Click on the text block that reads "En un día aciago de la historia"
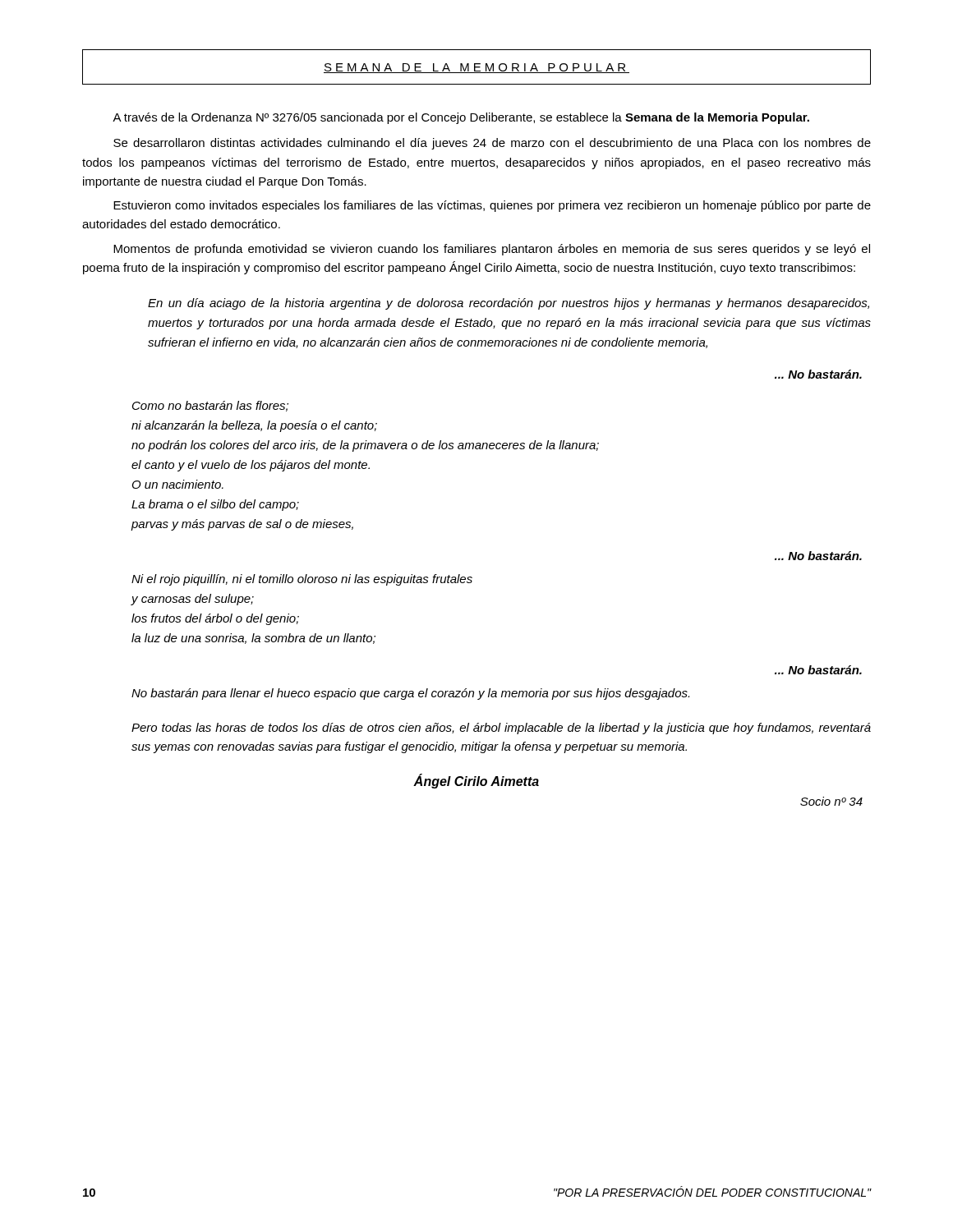Viewport: 953px width, 1232px height. point(509,323)
